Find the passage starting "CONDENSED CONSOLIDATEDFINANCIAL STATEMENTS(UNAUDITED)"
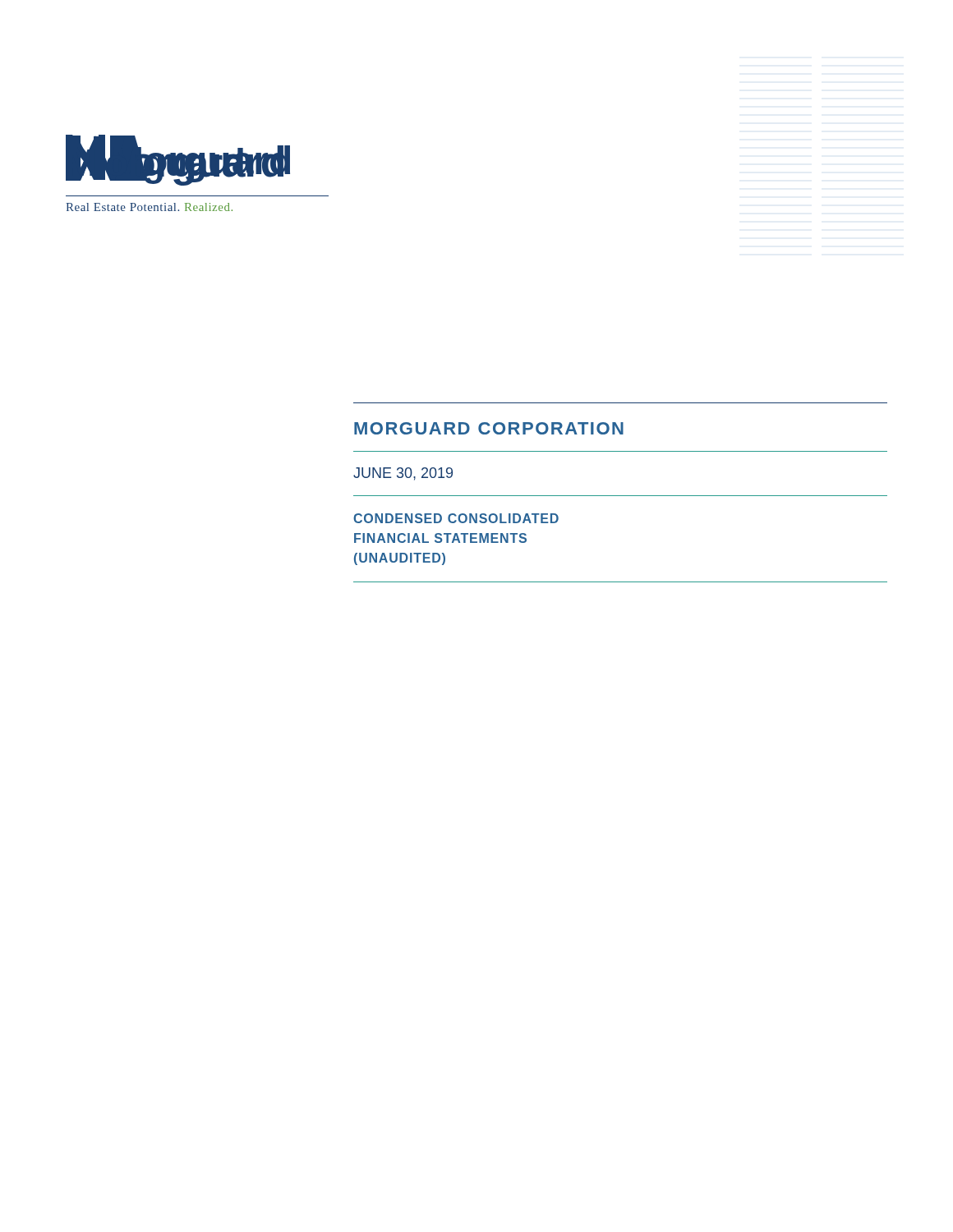This screenshot has width=953, height=1232. coord(456,538)
